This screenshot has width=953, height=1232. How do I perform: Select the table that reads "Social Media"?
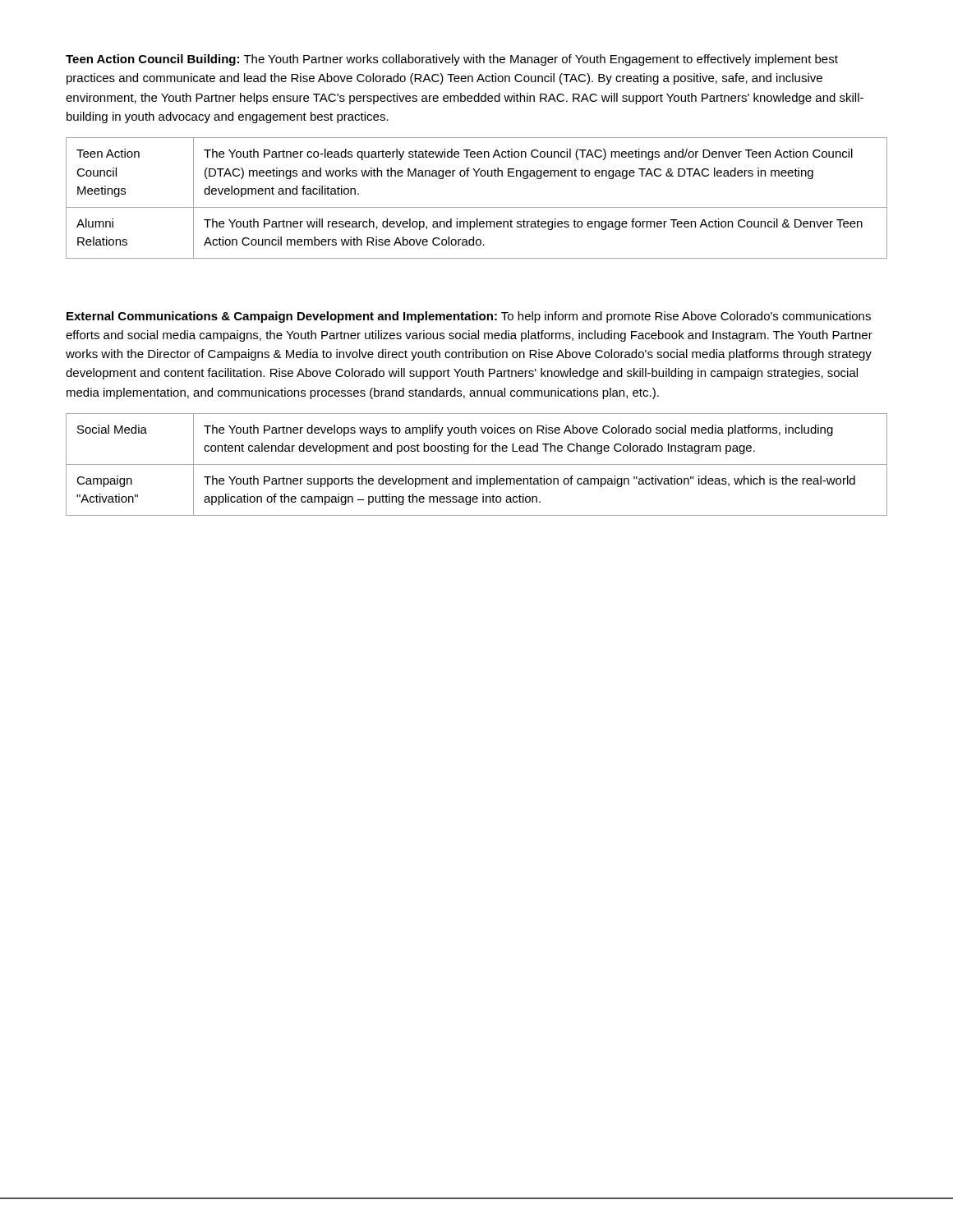coord(476,464)
